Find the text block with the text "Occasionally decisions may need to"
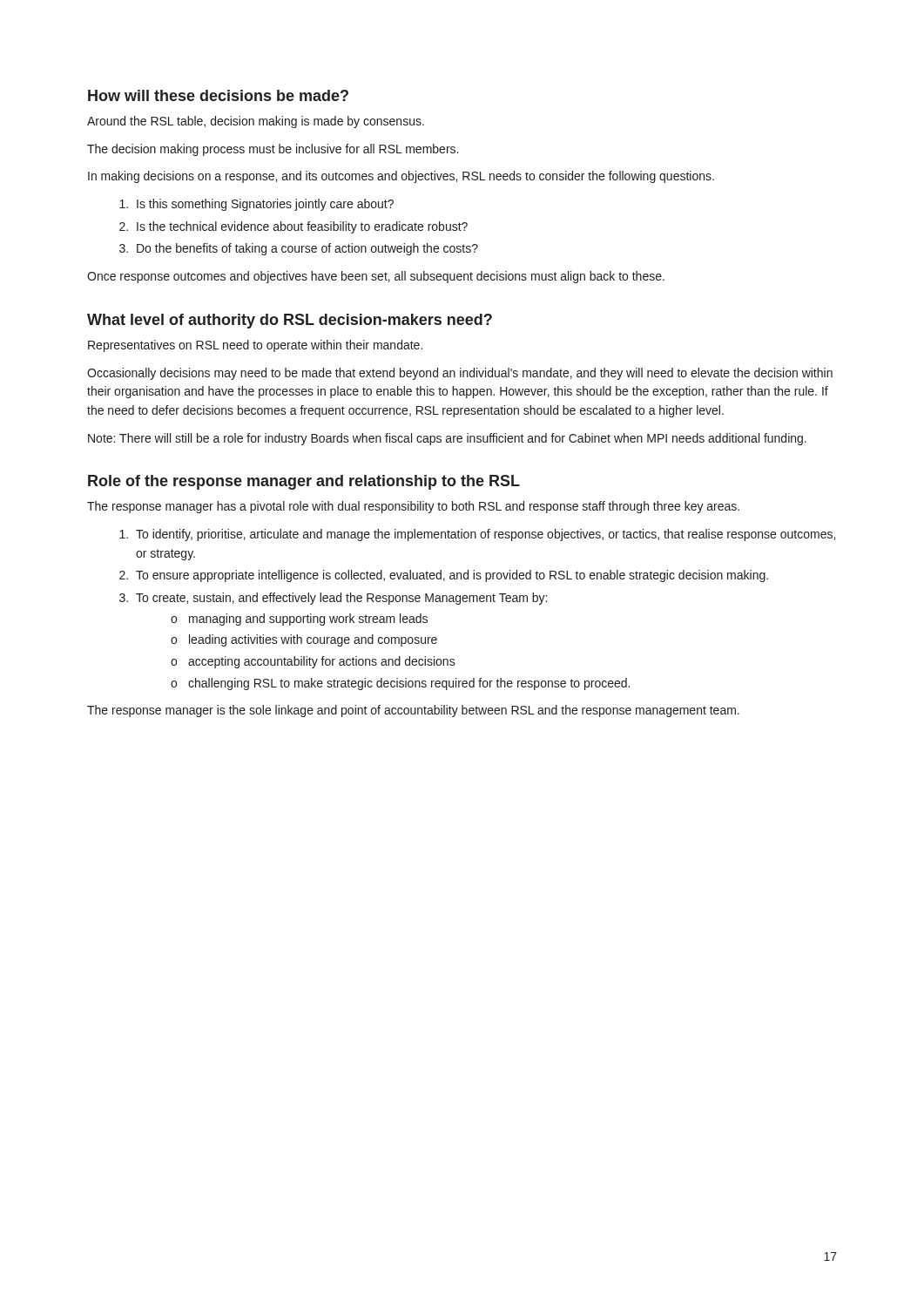 click(x=460, y=391)
